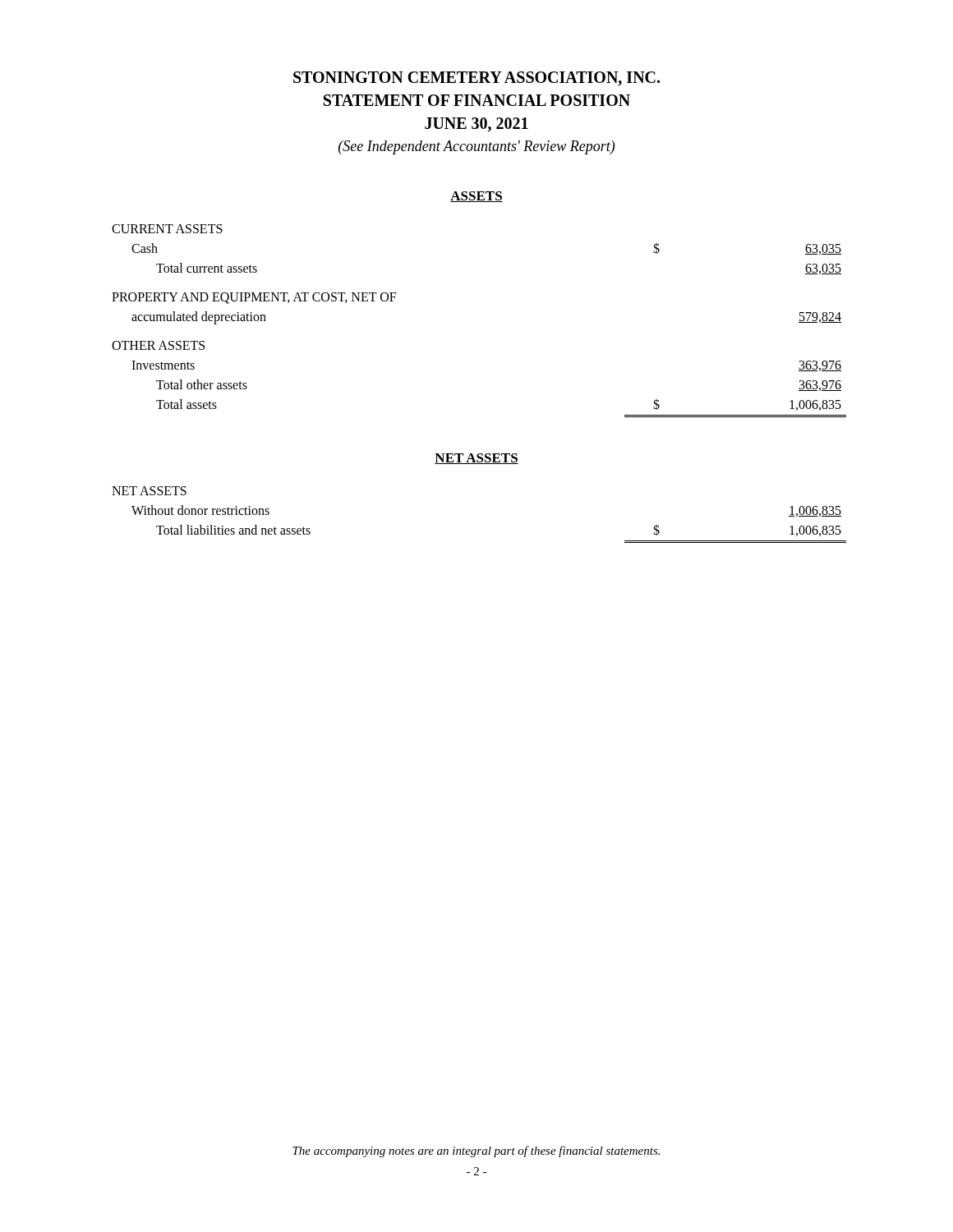Select the section header with the text "NET ASSETS"
This screenshot has width=953, height=1232.
click(476, 458)
